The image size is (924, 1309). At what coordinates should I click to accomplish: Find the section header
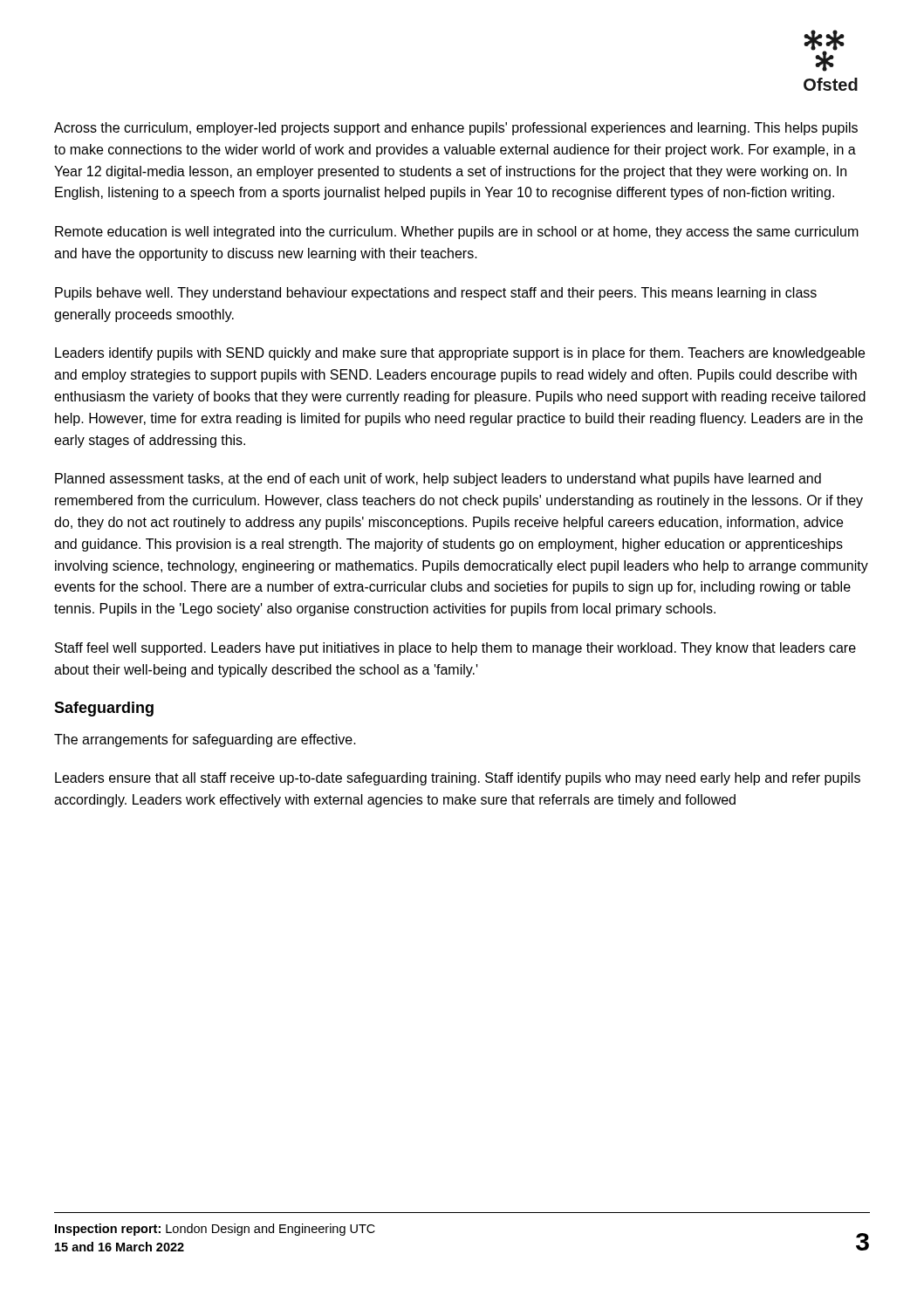point(104,707)
